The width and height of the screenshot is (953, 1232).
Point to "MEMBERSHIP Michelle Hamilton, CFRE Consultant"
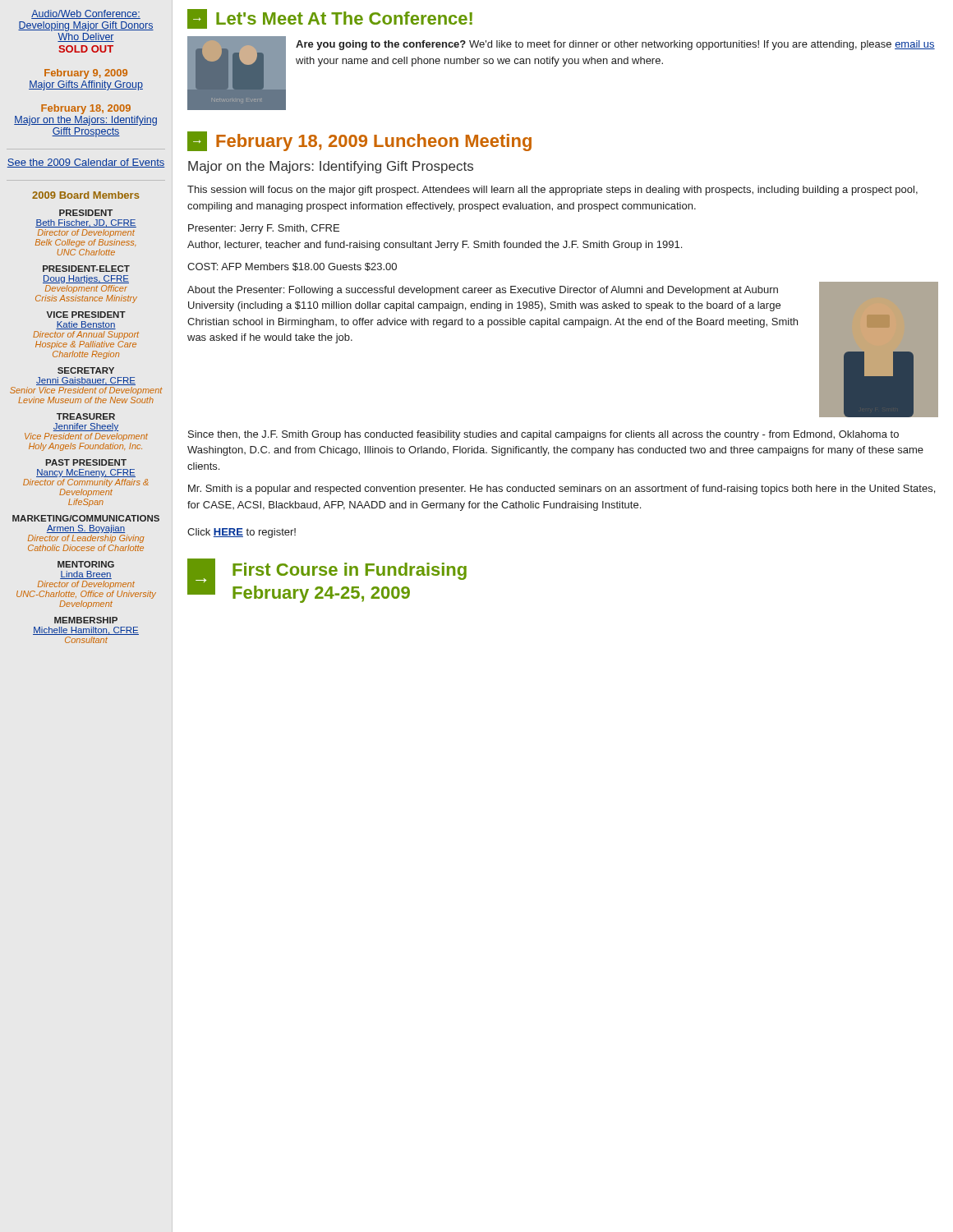tap(86, 630)
